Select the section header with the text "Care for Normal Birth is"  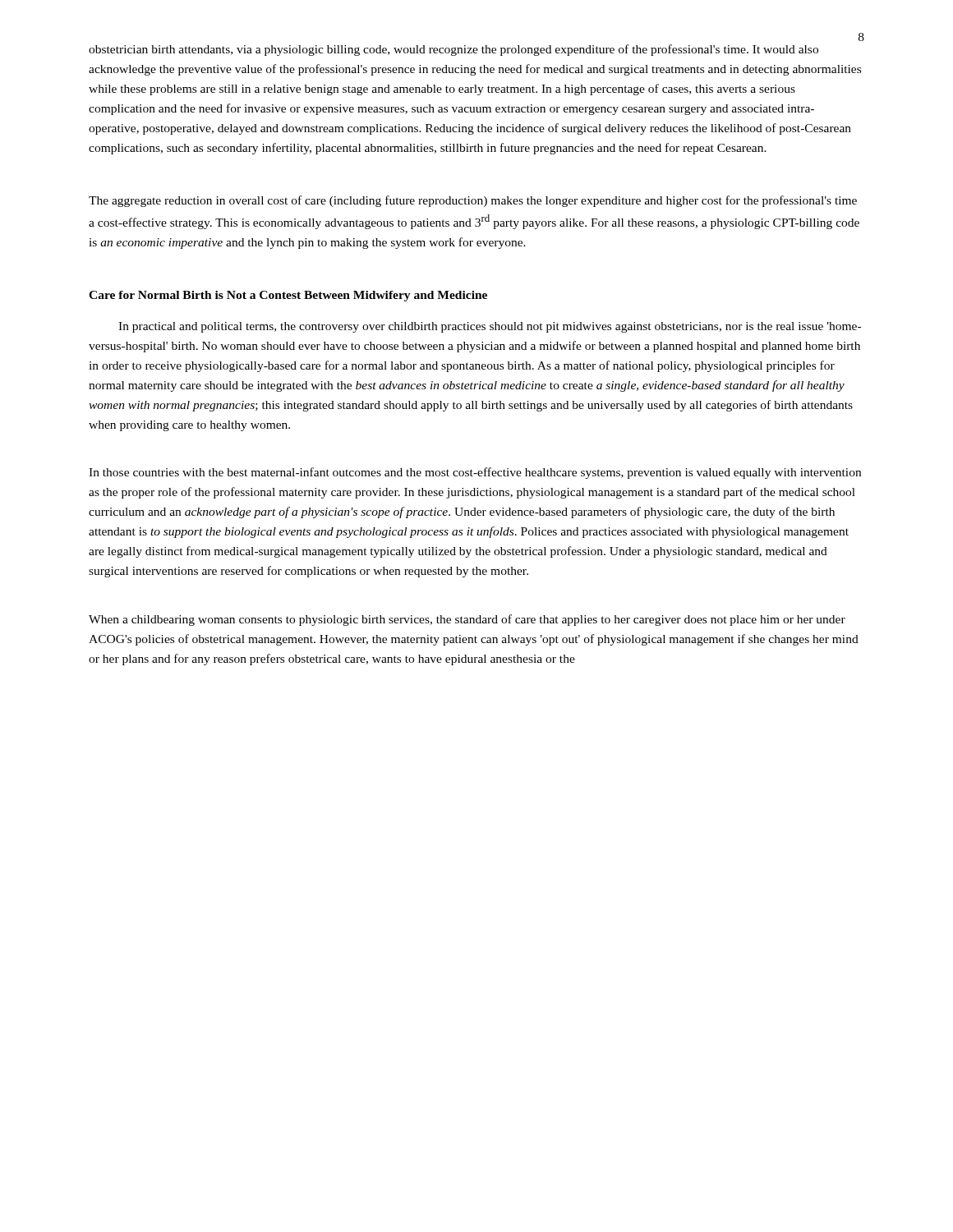pos(288,295)
